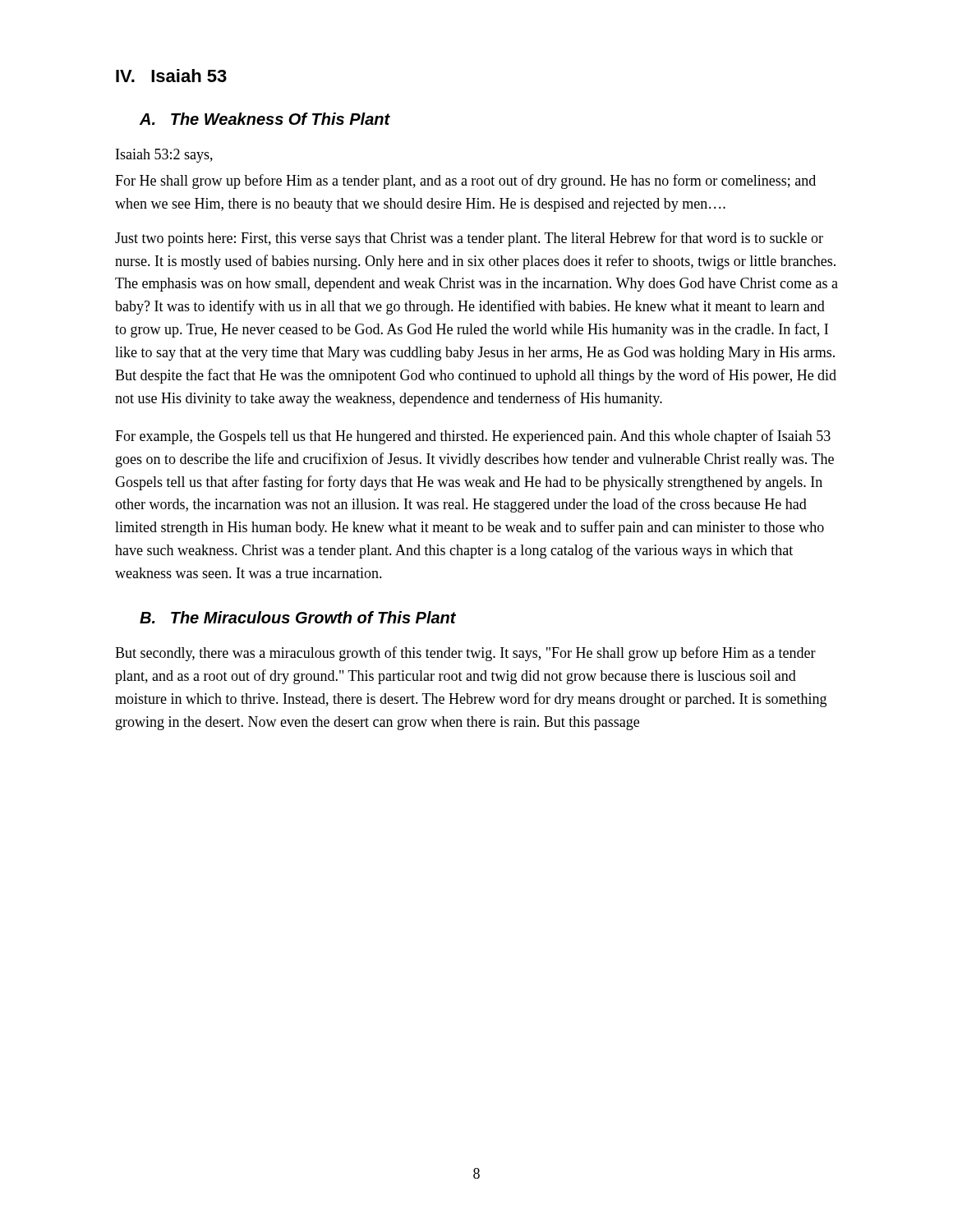Click on the passage starting "B. The Miraculous"
Image resolution: width=953 pixels, height=1232 pixels.
[x=298, y=618]
